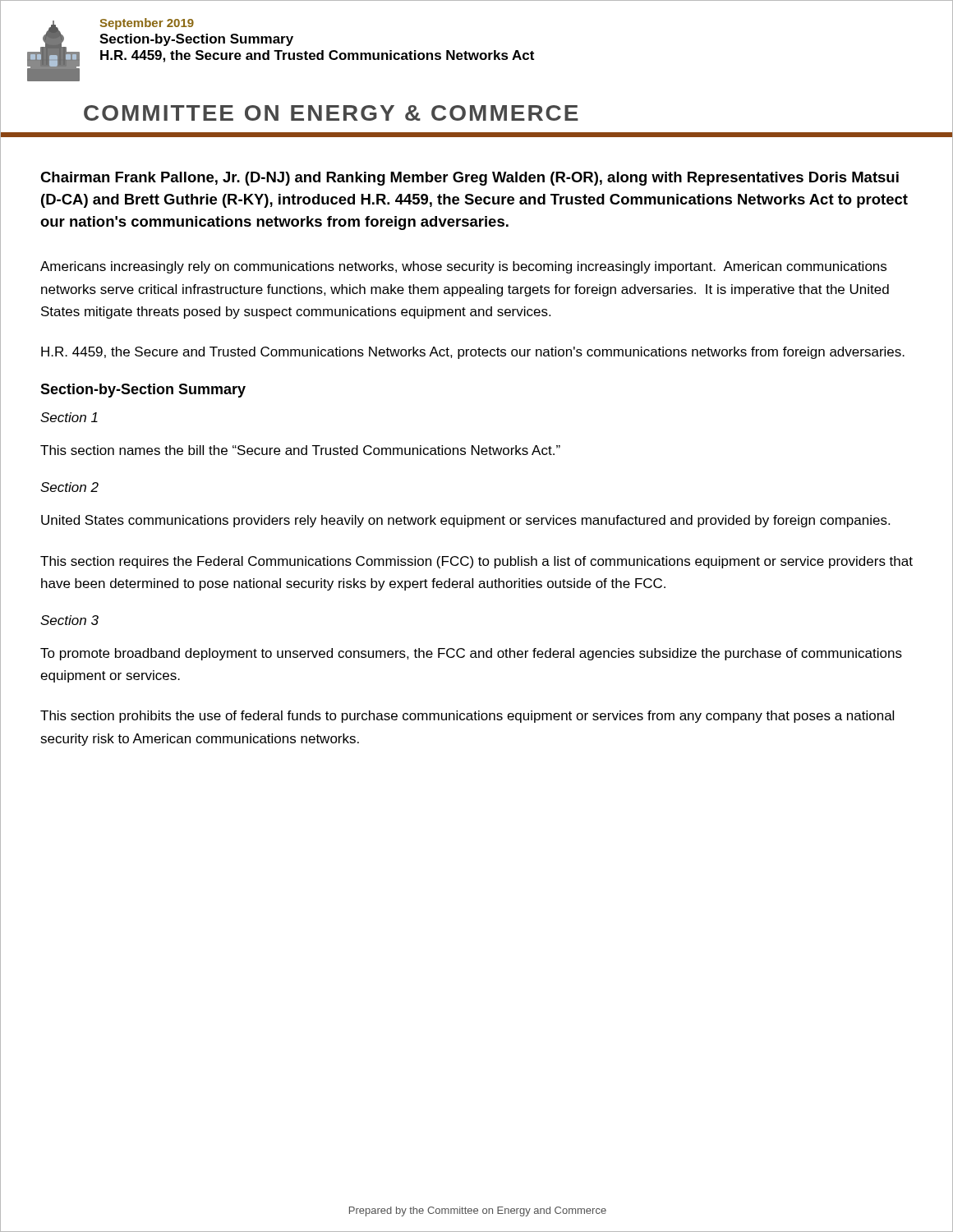Navigate to the text starting "This section requires the Federal Communications Commission"
The width and height of the screenshot is (953, 1232).
[x=476, y=572]
